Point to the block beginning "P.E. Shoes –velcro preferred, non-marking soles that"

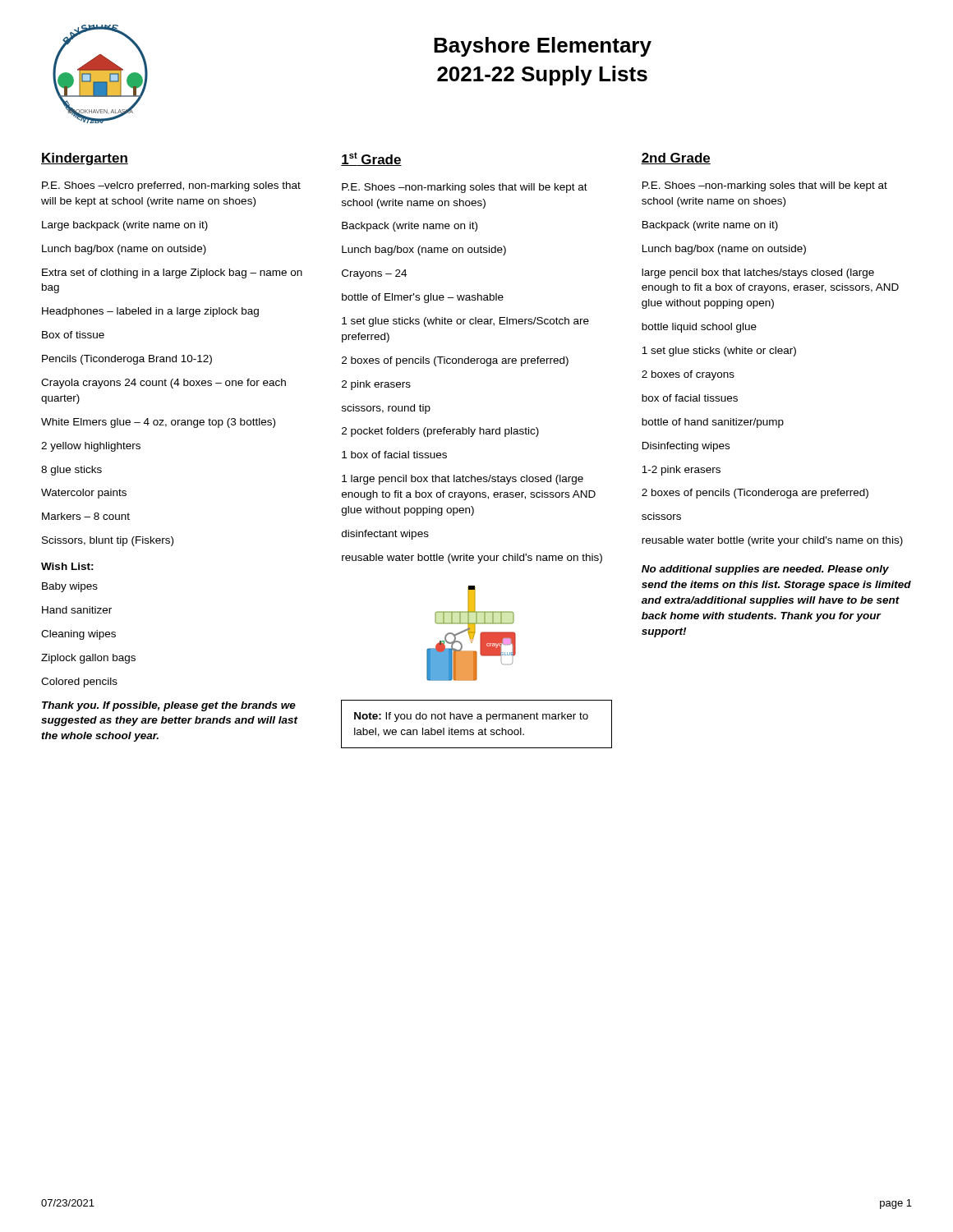point(171,193)
